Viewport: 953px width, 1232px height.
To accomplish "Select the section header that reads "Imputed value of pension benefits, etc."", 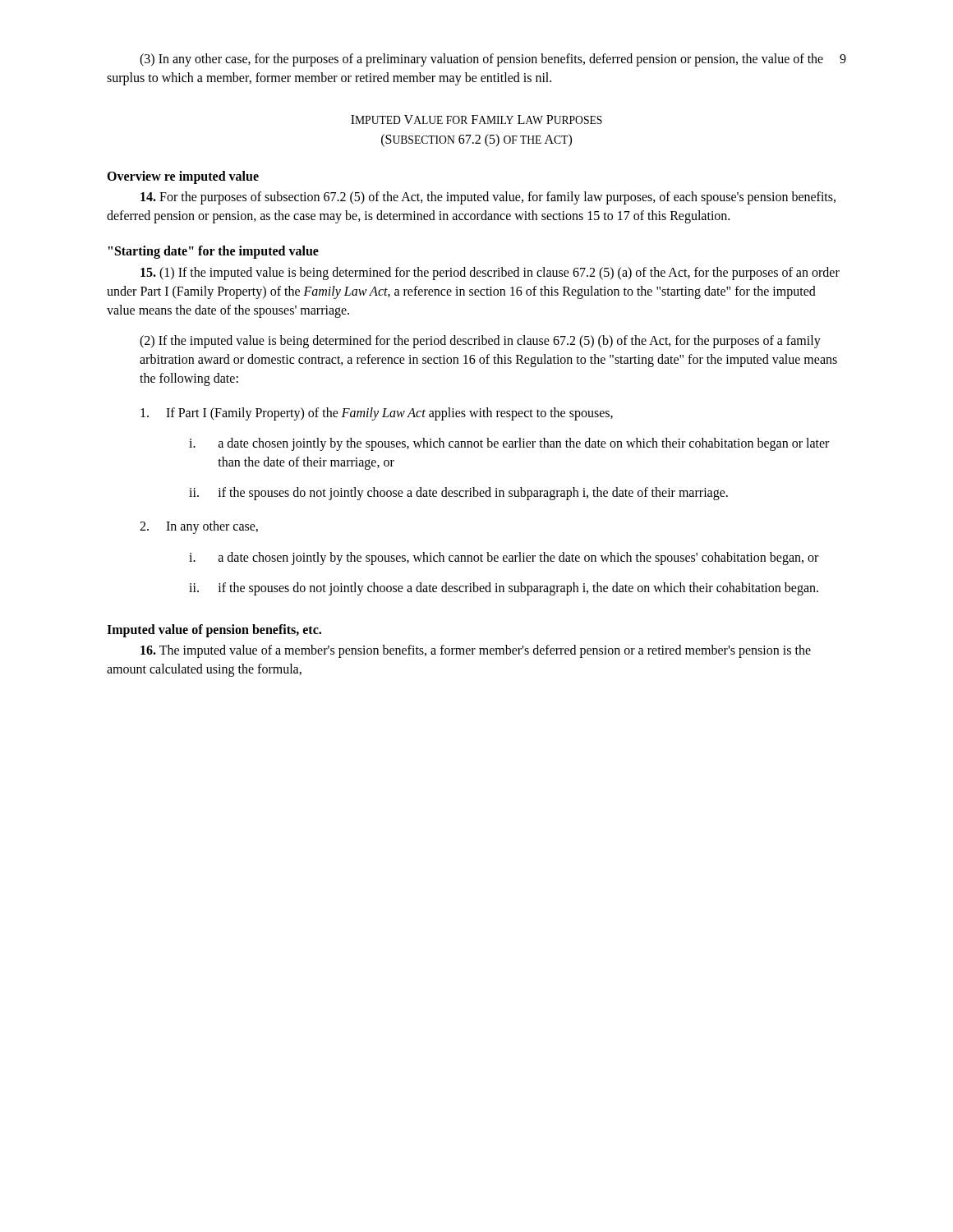I will (x=214, y=631).
